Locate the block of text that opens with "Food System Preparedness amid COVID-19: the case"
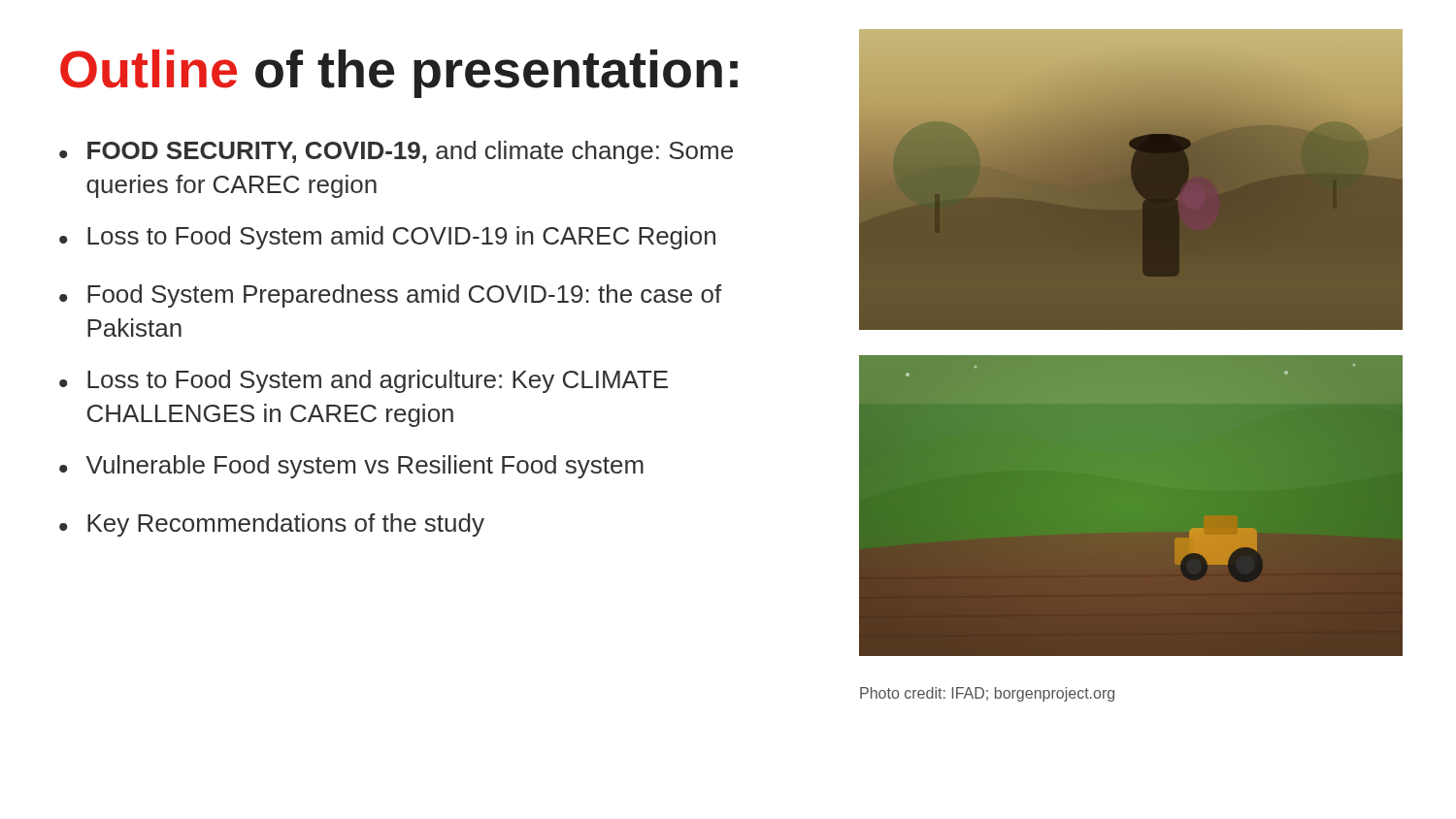1456x819 pixels. (441, 311)
